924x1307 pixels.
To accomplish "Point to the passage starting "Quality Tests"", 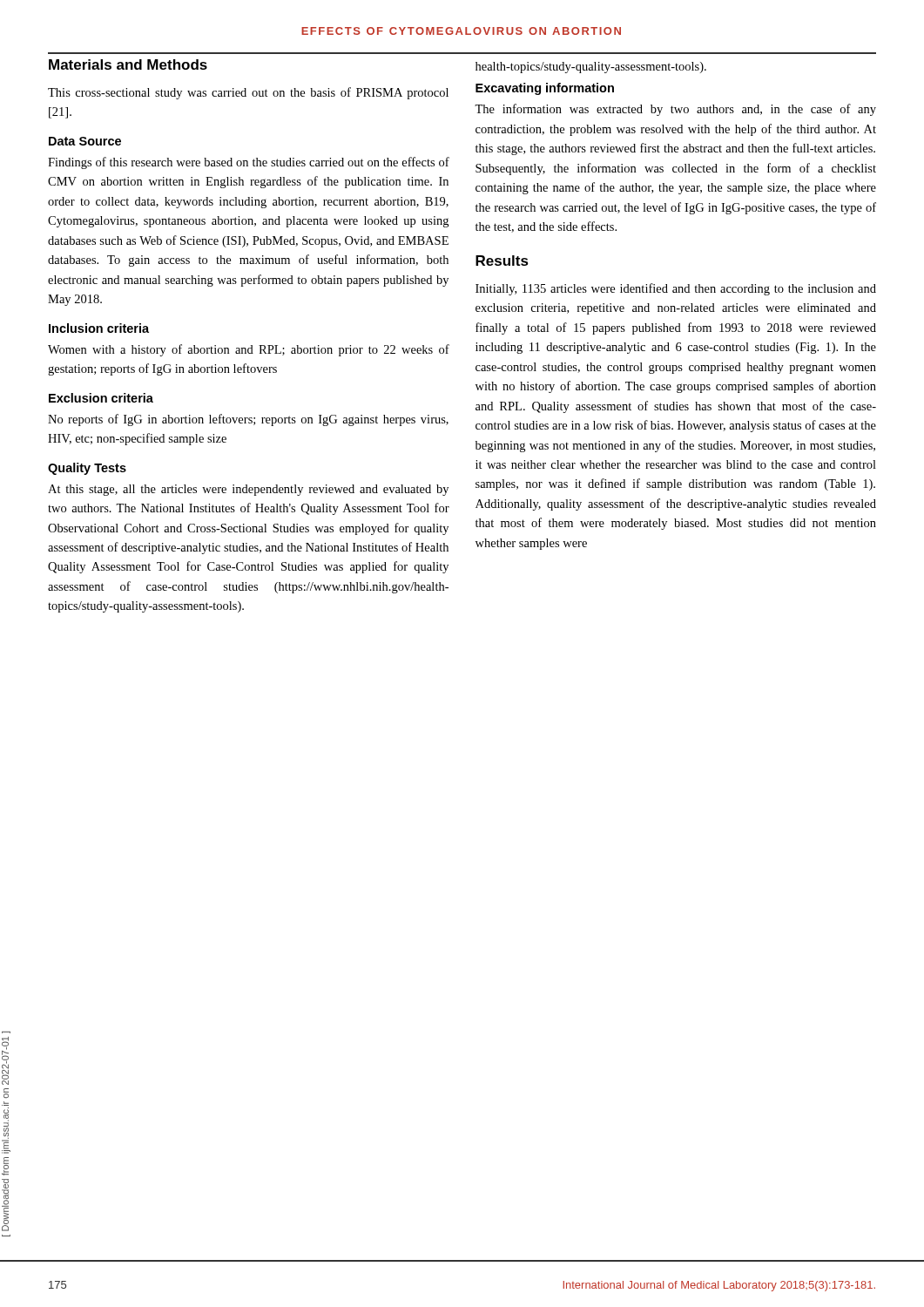I will pos(87,468).
